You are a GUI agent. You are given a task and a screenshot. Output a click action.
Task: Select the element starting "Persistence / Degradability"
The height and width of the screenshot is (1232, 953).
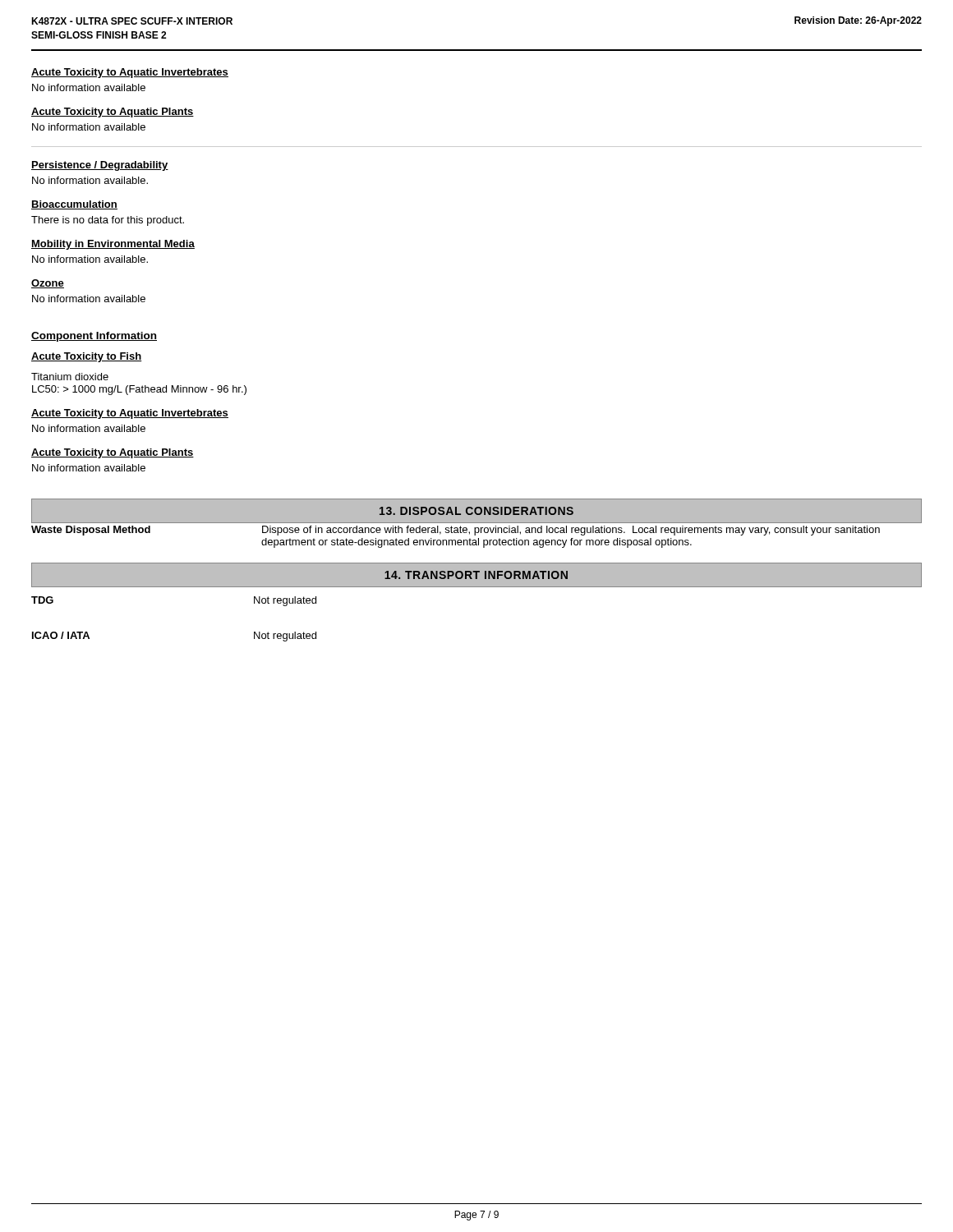[x=100, y=166]
